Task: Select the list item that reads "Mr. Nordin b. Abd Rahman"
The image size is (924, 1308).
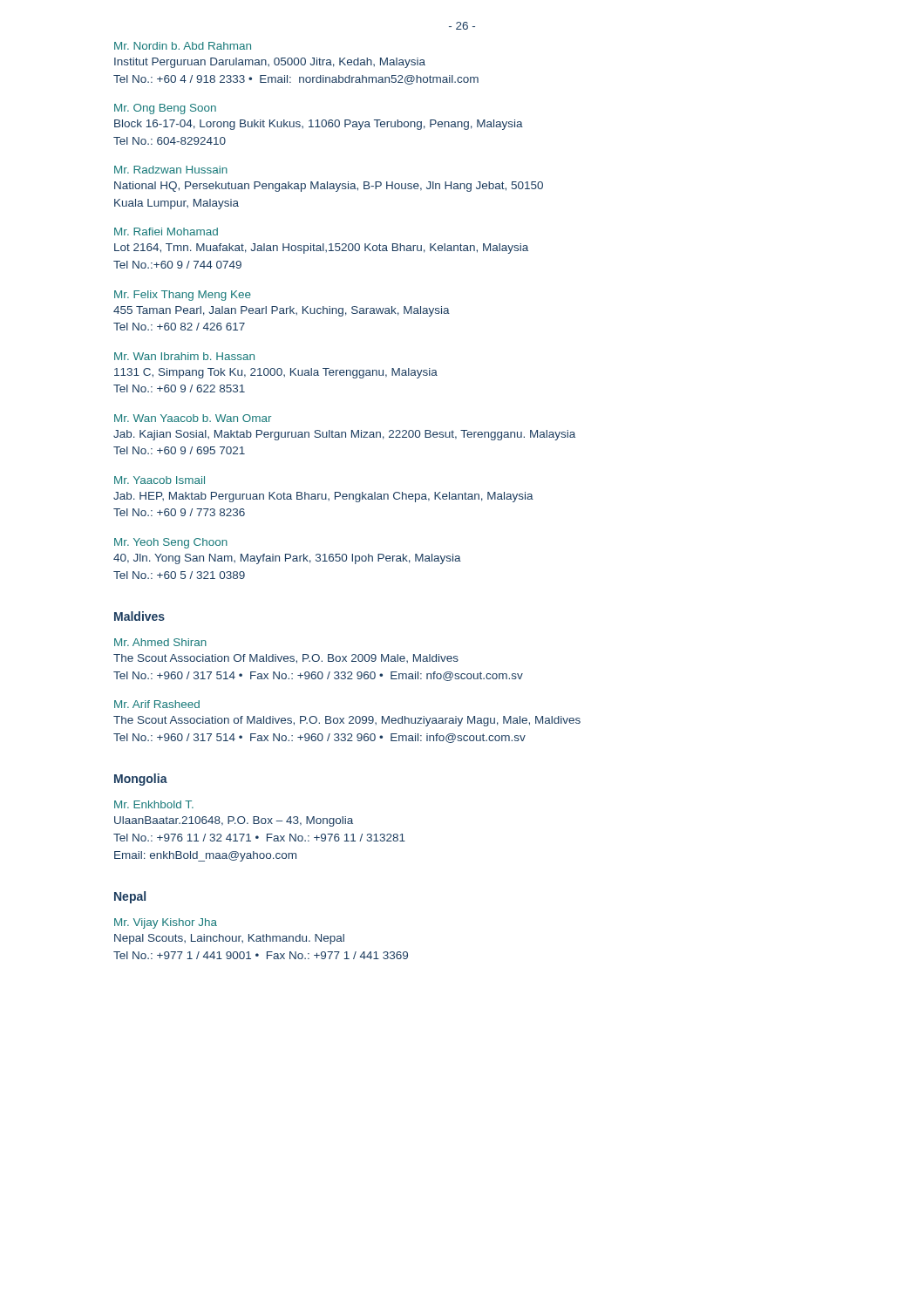Action: [x=183, y=46]
